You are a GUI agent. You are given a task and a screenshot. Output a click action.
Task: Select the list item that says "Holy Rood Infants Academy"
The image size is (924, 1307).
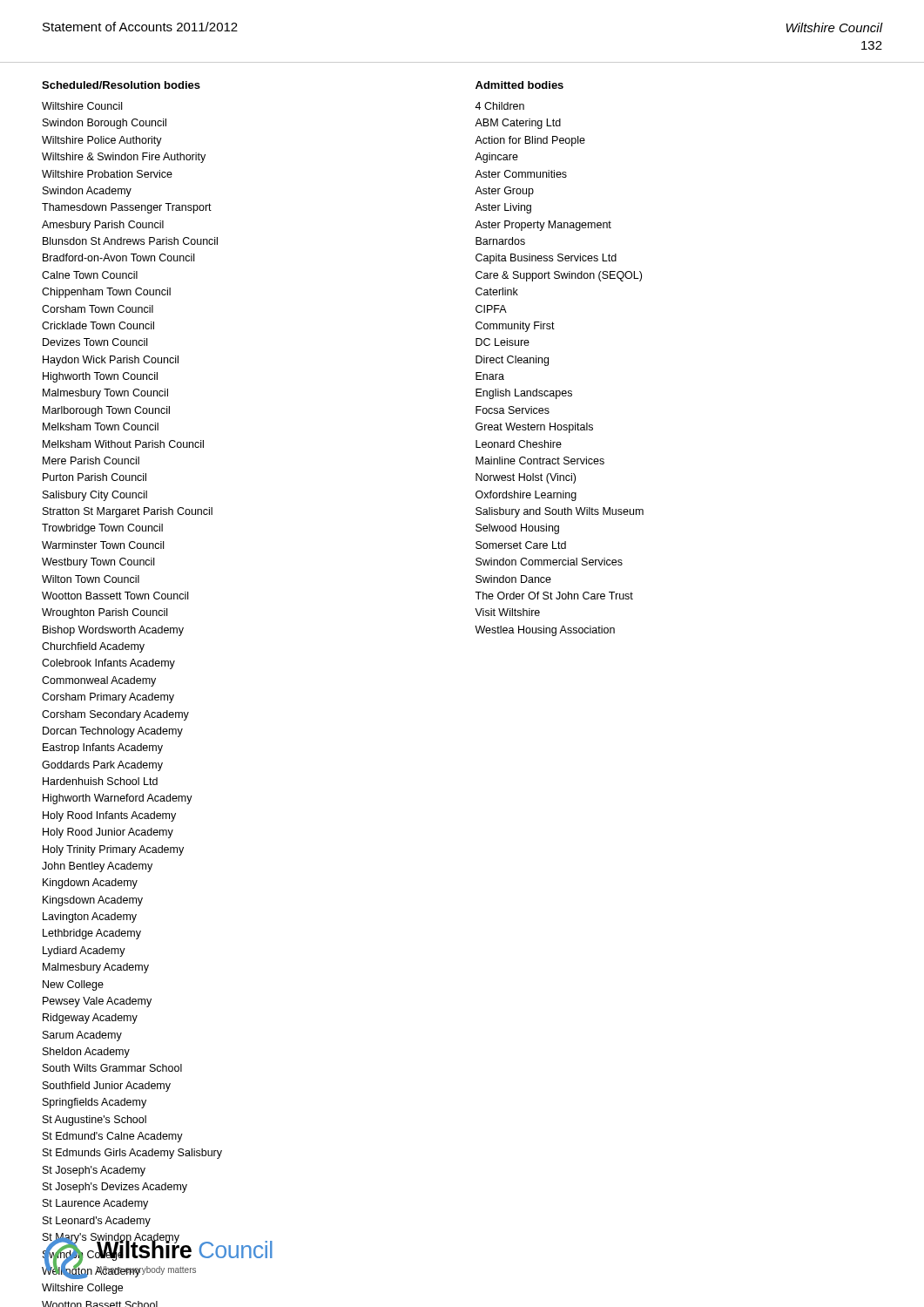[x=109, y=815]
